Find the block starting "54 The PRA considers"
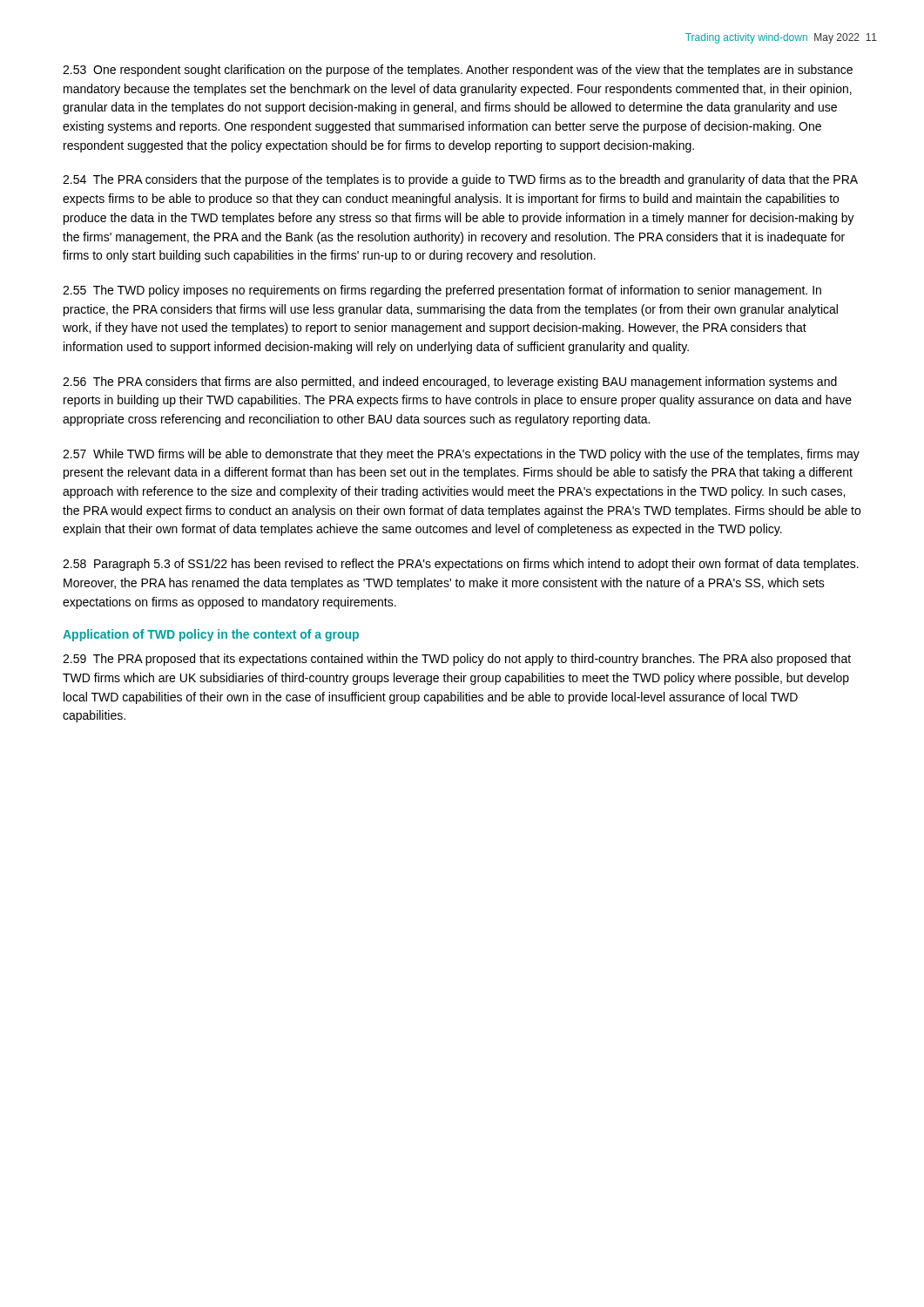 tap(460, 218)
